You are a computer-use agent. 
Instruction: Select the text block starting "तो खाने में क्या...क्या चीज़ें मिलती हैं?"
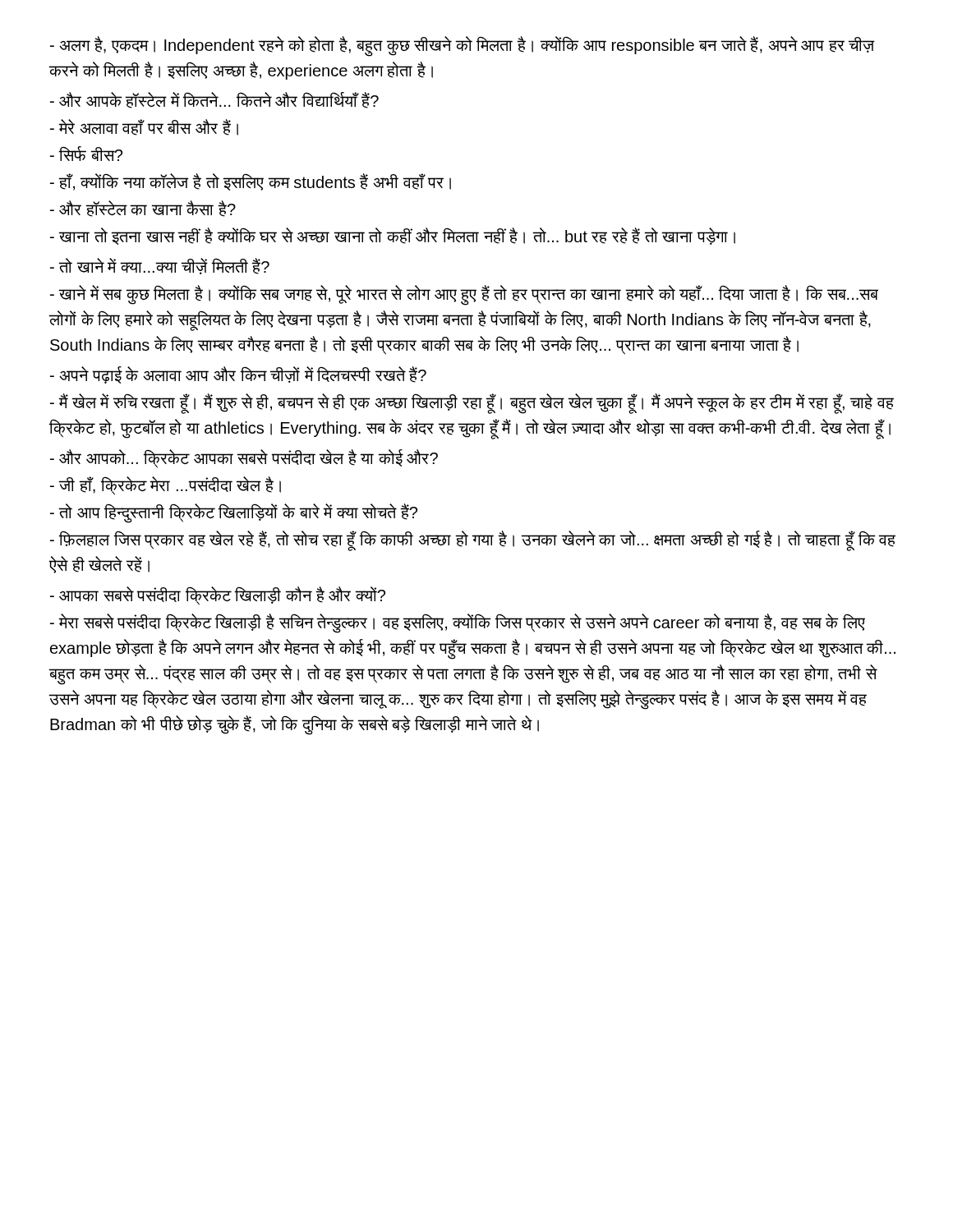click(160, 267)
